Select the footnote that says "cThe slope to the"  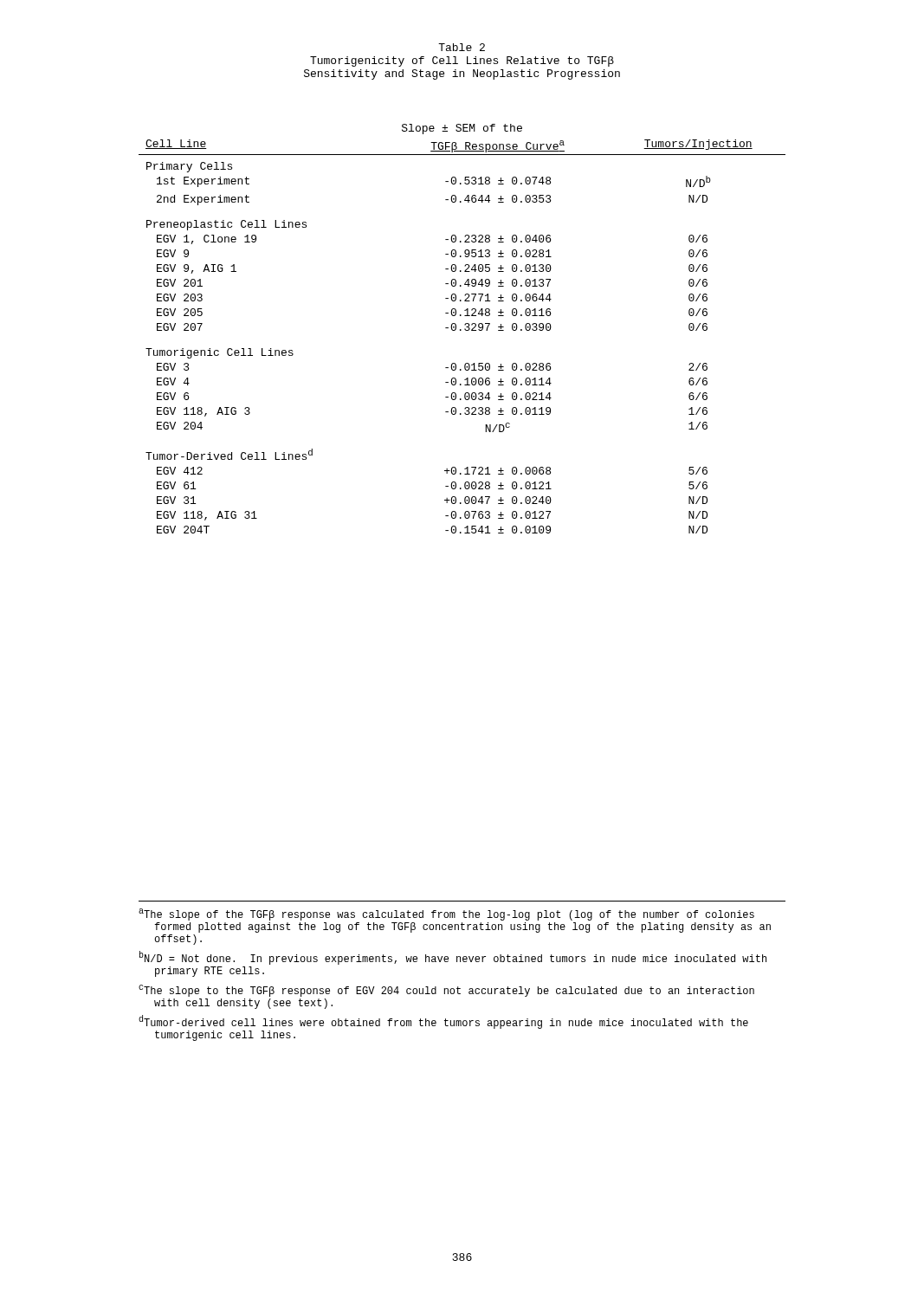click(447, 996)
